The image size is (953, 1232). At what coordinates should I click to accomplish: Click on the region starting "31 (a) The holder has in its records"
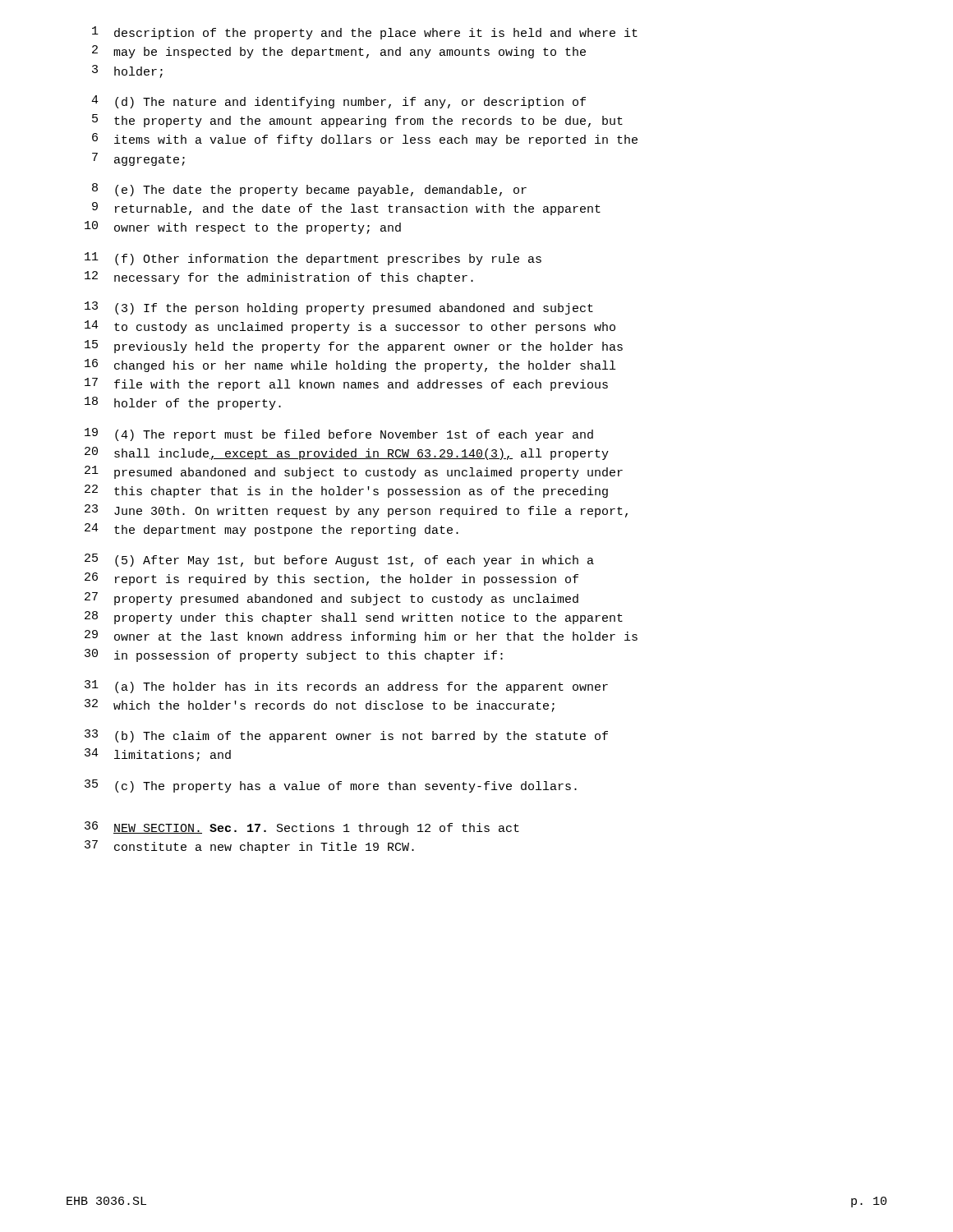pos(476,697)
